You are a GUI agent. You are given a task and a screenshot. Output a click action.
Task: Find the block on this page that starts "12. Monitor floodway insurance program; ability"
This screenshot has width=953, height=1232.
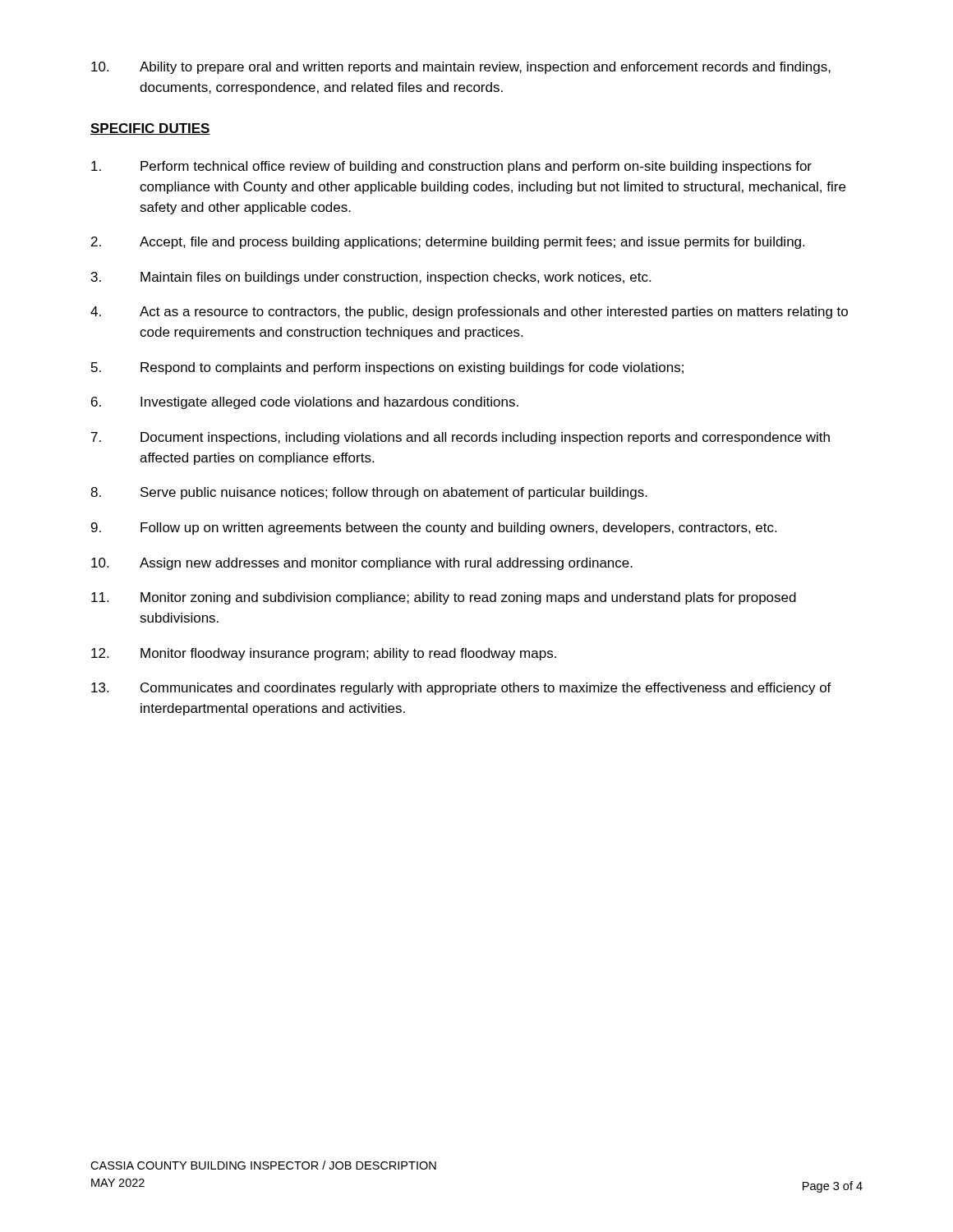point(476,654)
